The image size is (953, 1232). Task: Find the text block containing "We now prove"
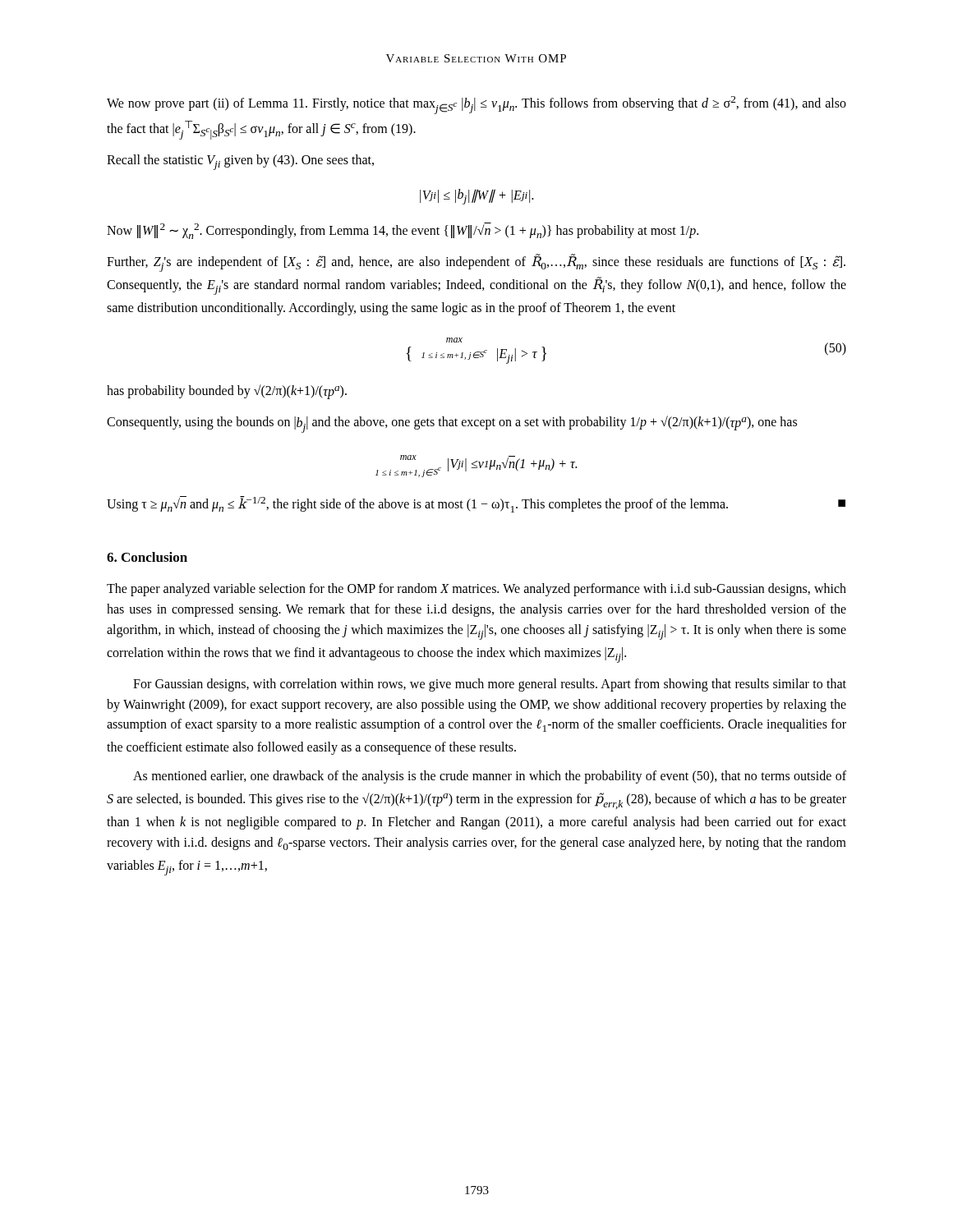tap(476, 105)
